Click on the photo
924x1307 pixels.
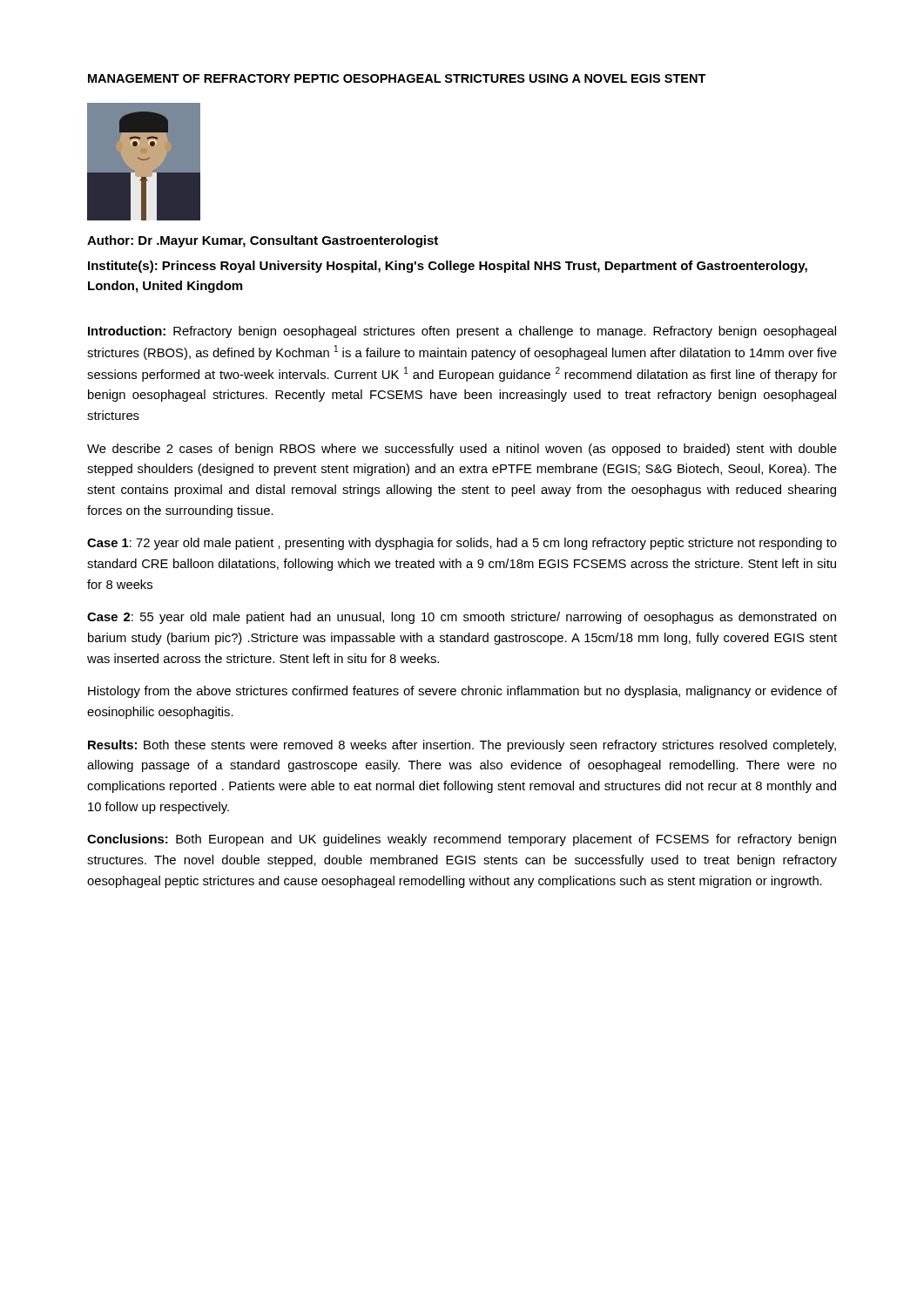144,162
